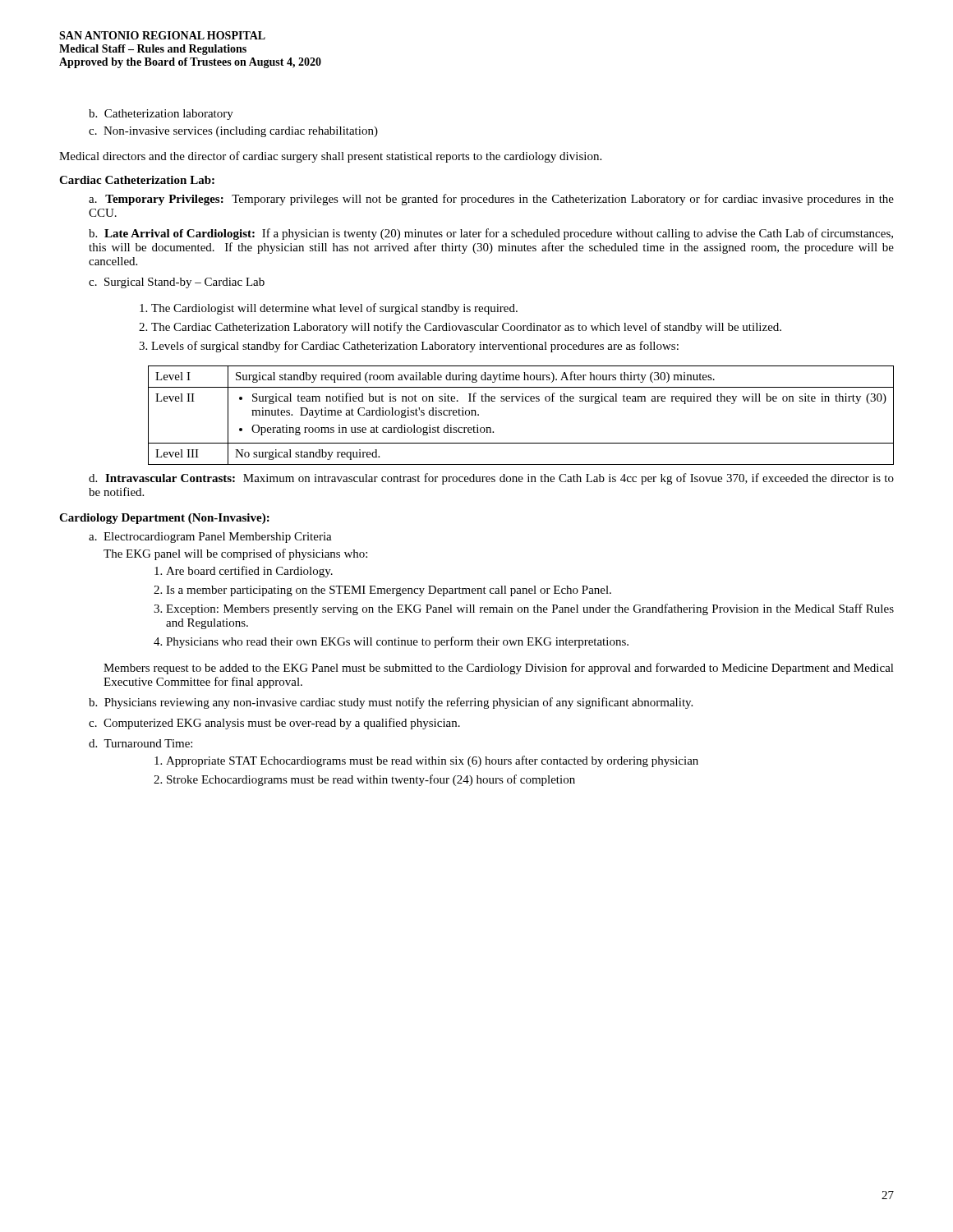Find the block on this page that starts "a. Electrocardiogram Panel Membership Criteria"
953x1232 pixels.
pos(491,609)
